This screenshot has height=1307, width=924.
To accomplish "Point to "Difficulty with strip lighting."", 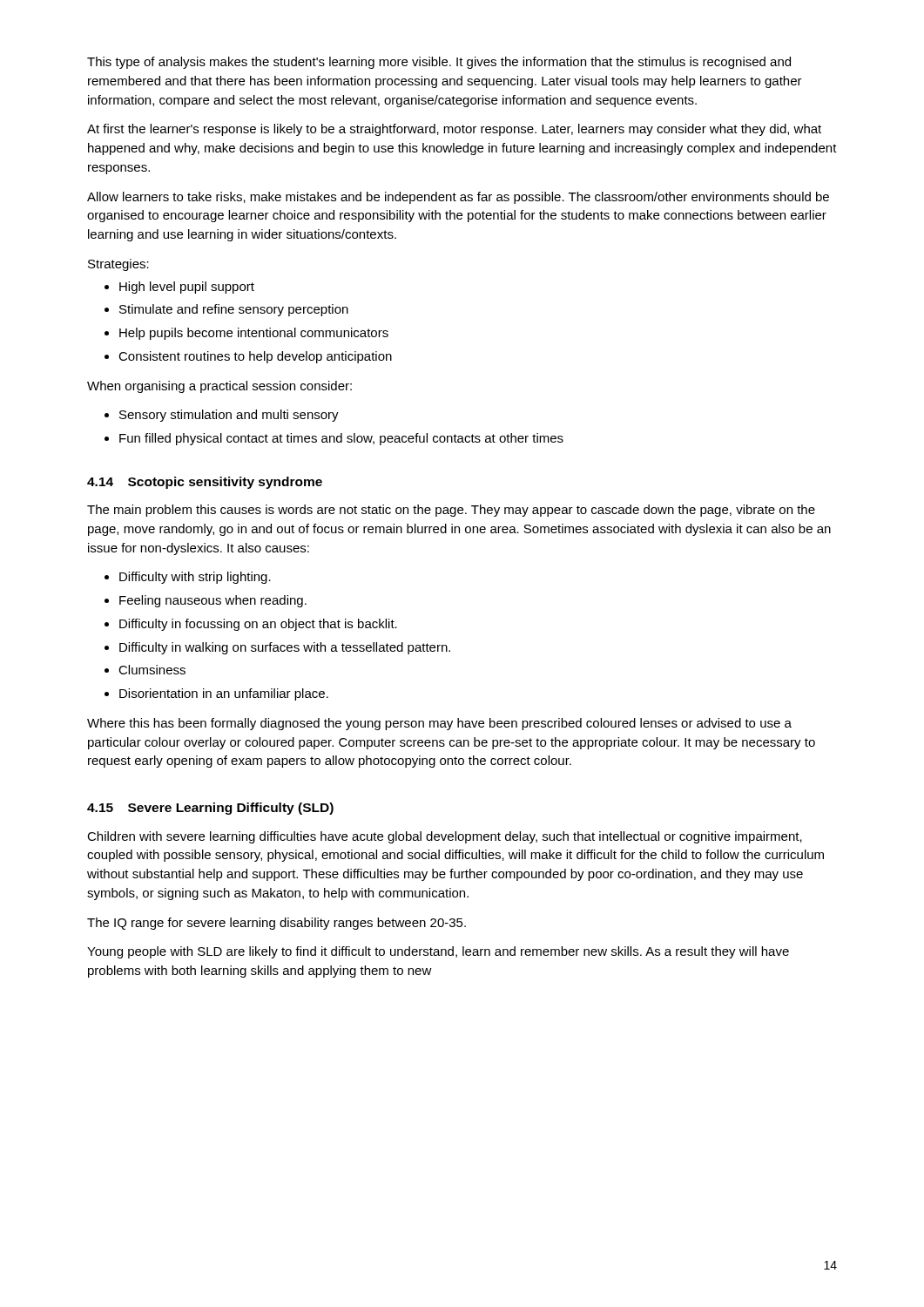I will tap(195, 577).
